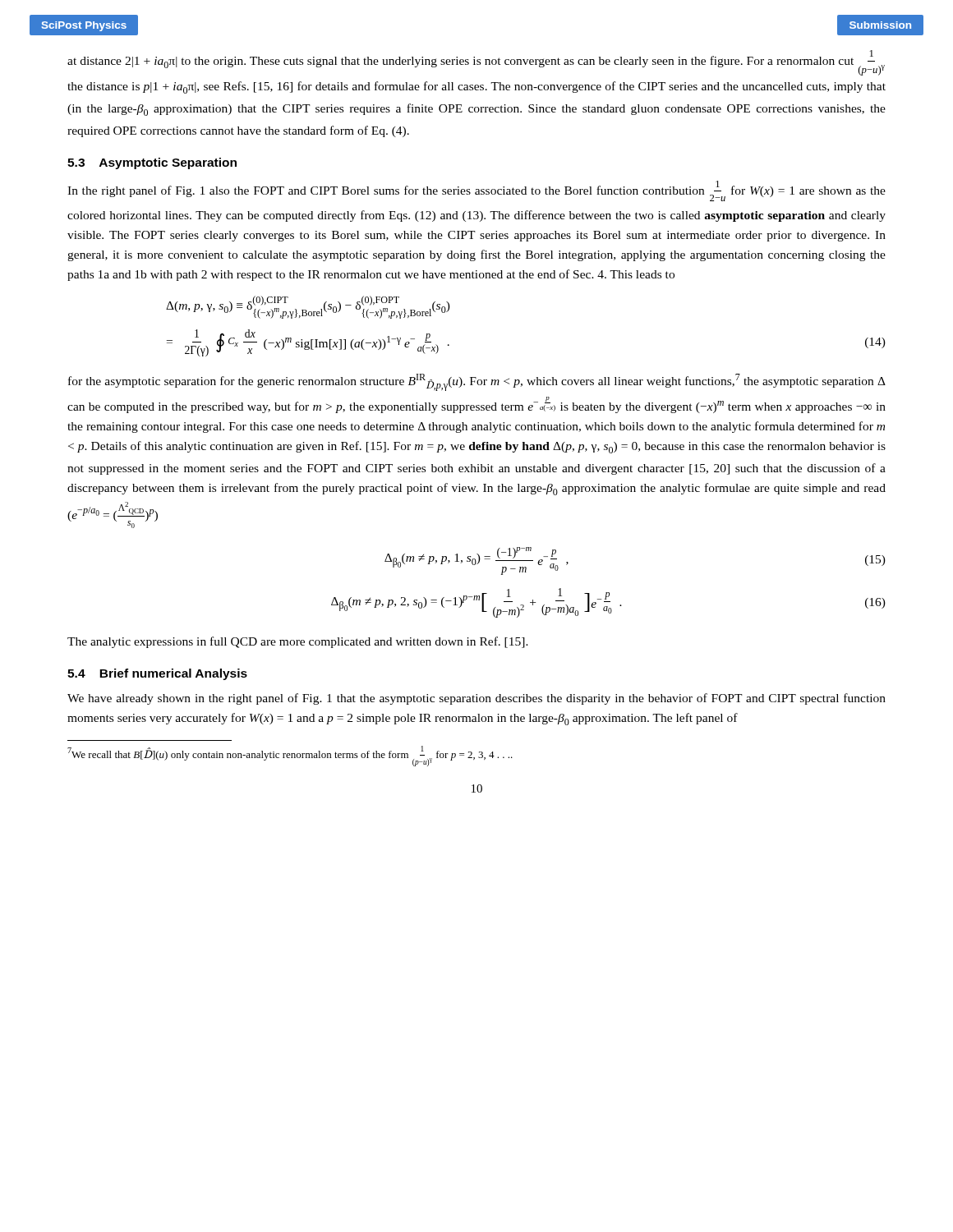Point to the block beginning "for the asymptotic separation for the generic"
Viewport: 953px width, 1232px height.
click(476, 450)
